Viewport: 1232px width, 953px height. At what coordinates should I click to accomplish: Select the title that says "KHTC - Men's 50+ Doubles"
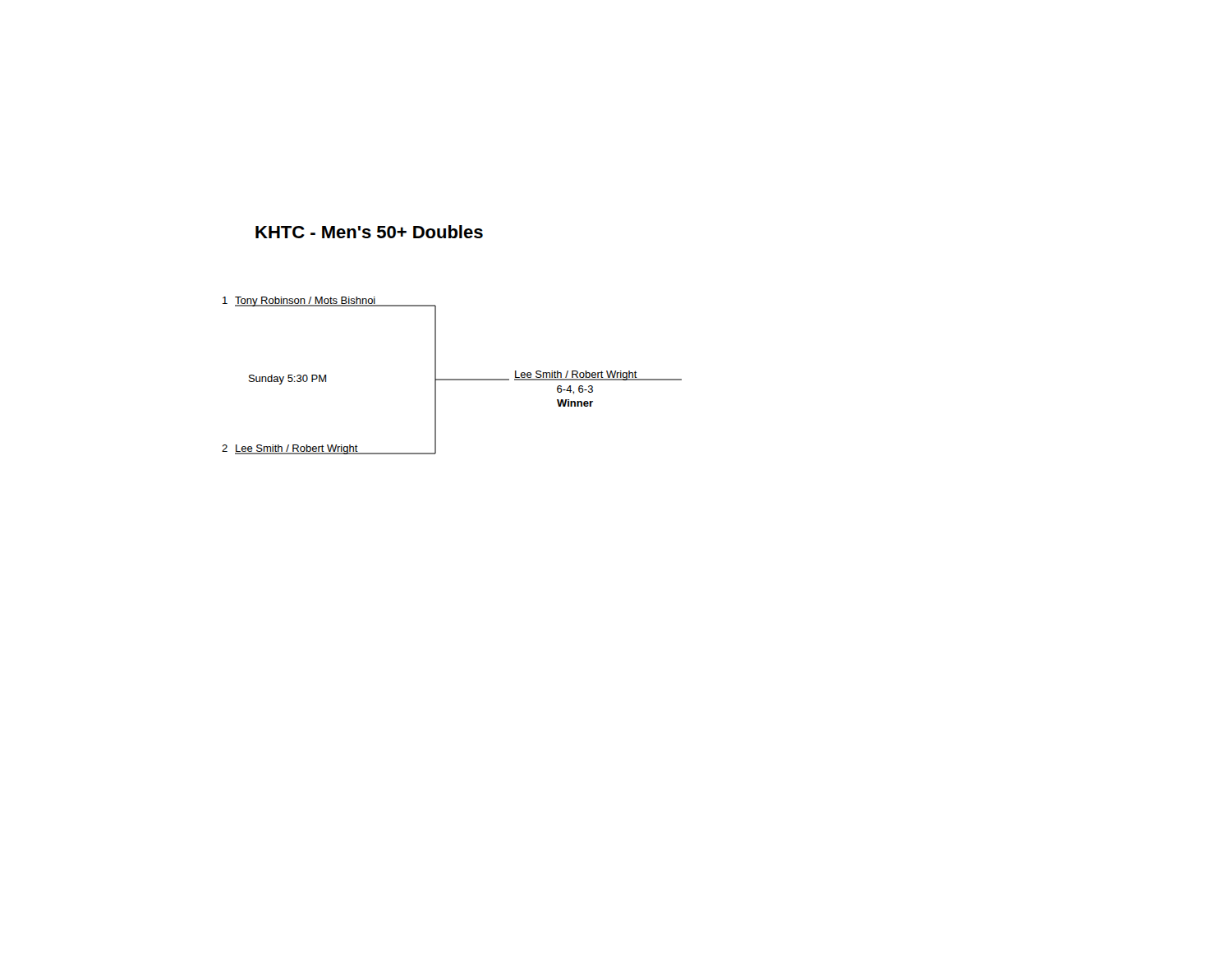pyautogui.click(x=369, y=232)
